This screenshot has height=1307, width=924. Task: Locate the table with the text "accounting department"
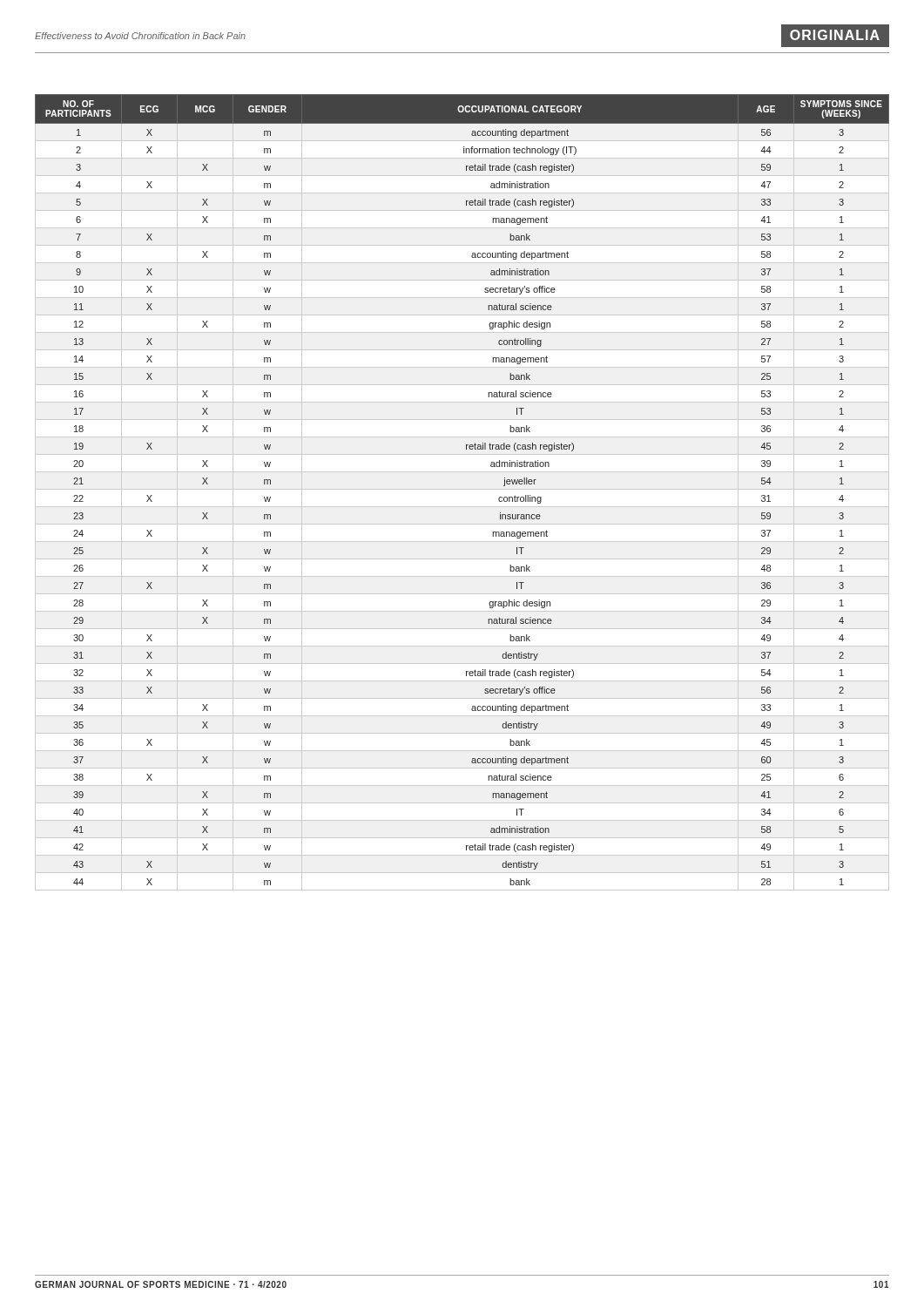click(462, 492)
